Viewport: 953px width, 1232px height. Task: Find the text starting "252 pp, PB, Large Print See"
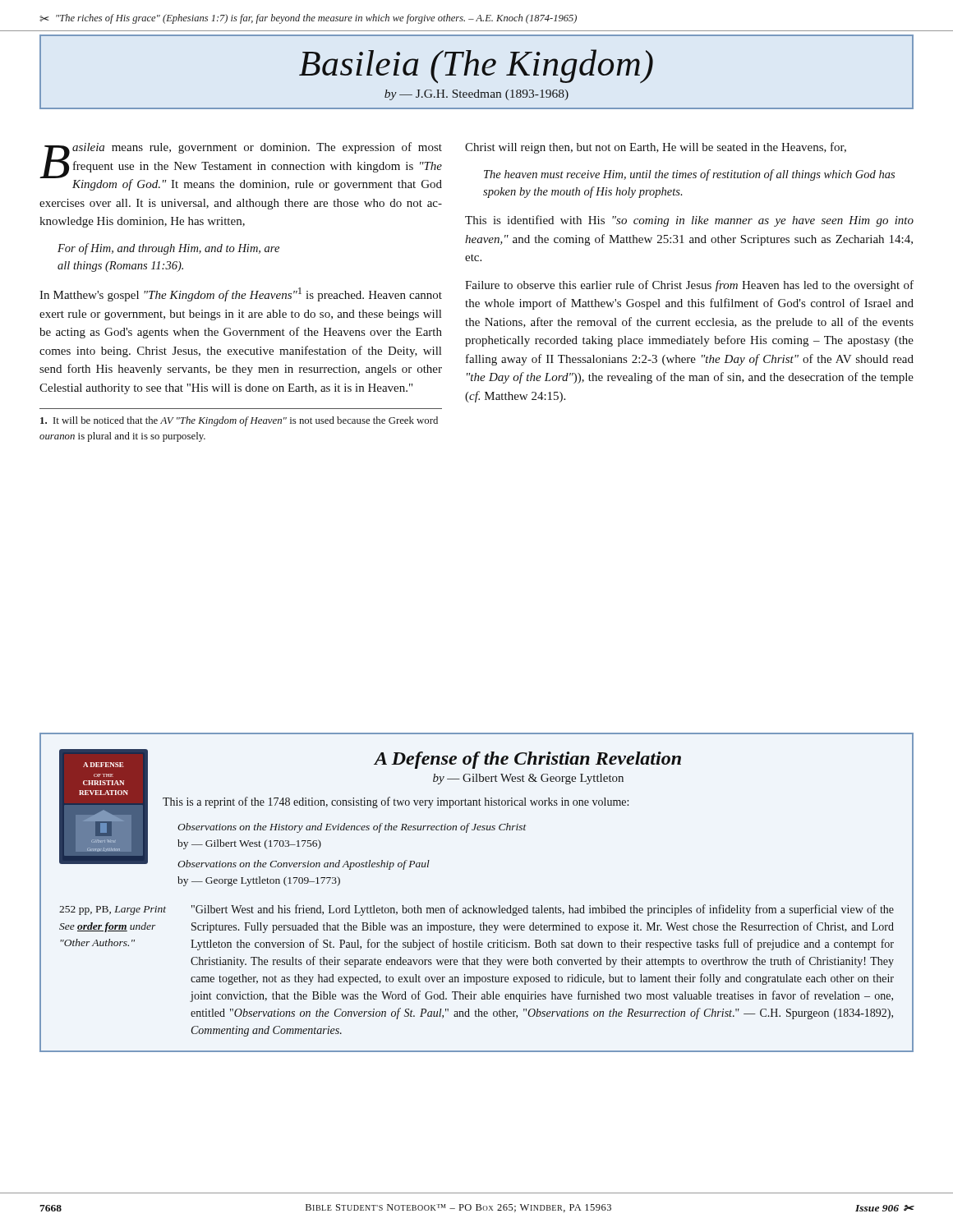tap(113, 926)
